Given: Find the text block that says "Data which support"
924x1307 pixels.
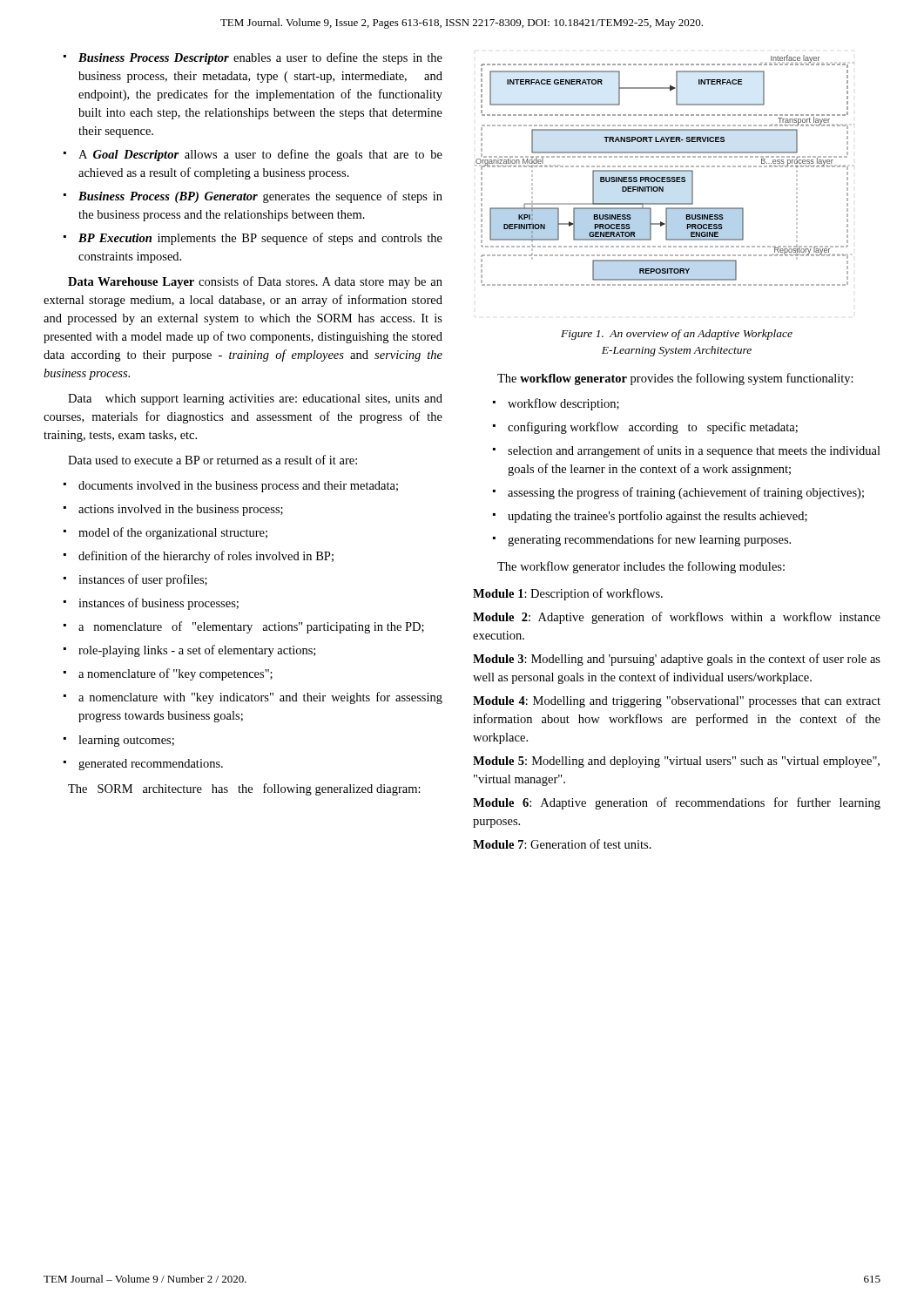Looking at the screenshot, I should [243, 417].
